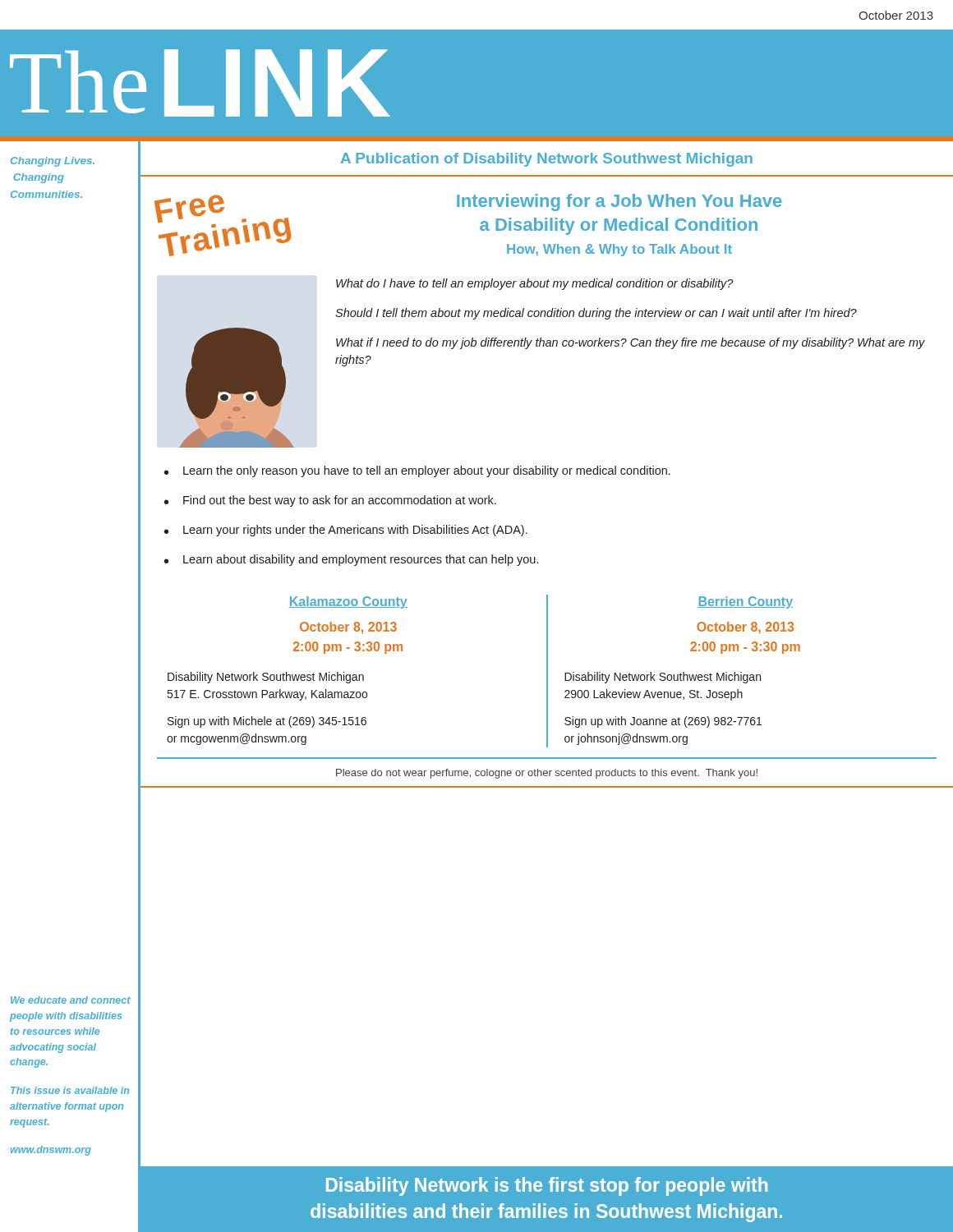Image resolution: width=953 pixels, height=1232 pixels.
Task: Navigate to the text starting "Disability Network is the first"
Action: (547, 1199)
